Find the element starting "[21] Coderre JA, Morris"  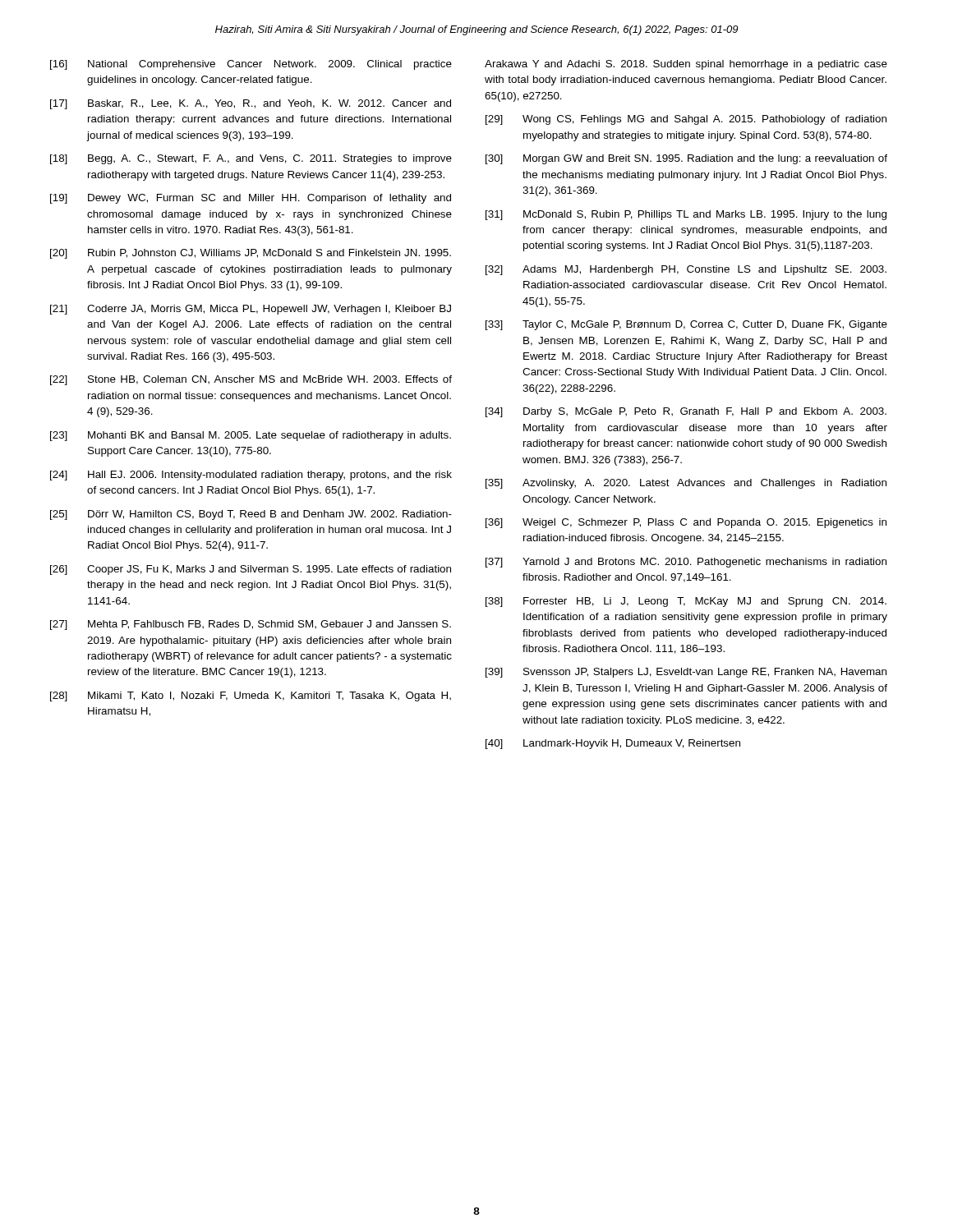tap(251, 332)
